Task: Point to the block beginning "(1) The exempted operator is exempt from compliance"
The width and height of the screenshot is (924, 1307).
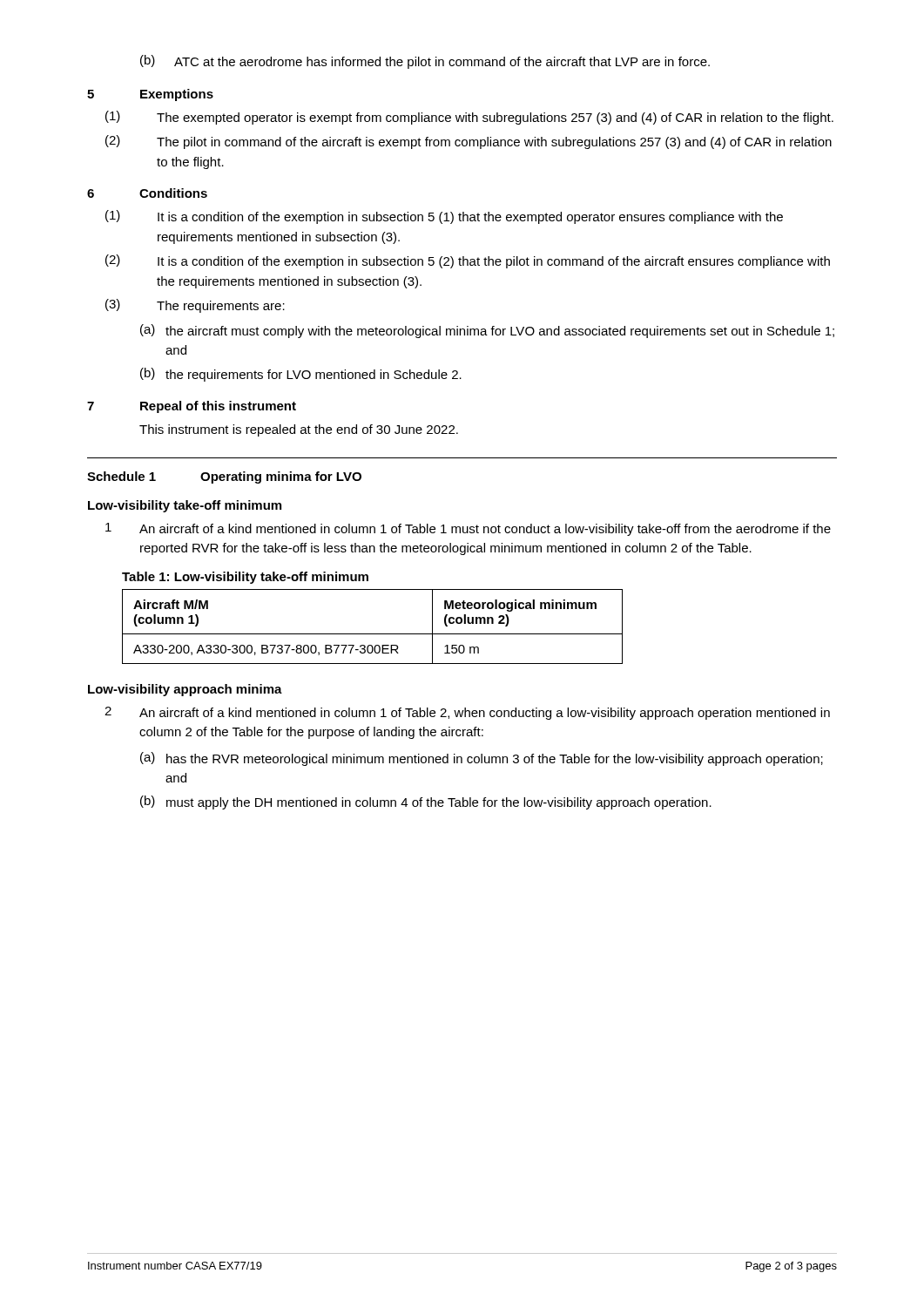Action: [462, 117]
